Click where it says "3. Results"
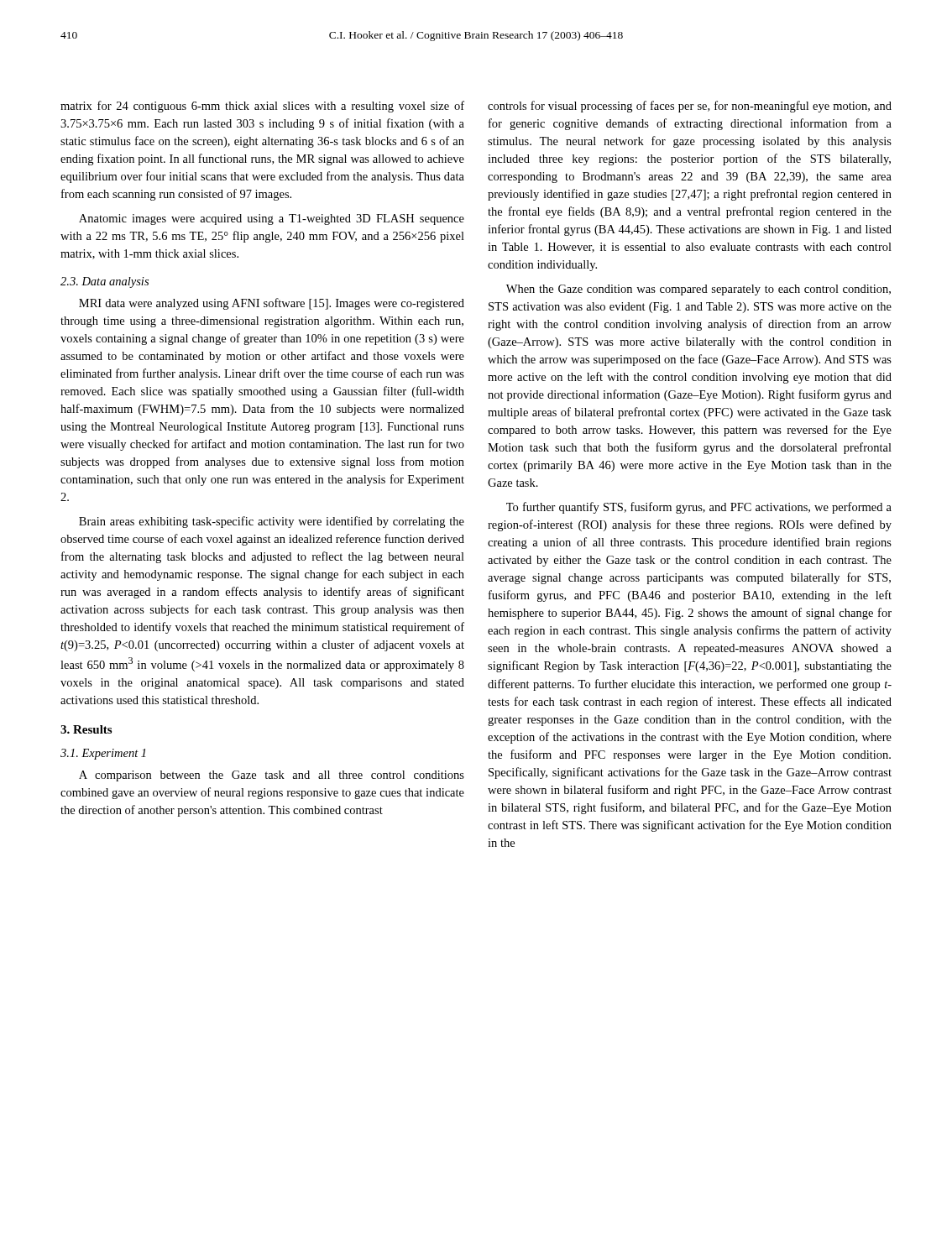The height and width of the screenshot is (1259, 952). click(86, 729)
